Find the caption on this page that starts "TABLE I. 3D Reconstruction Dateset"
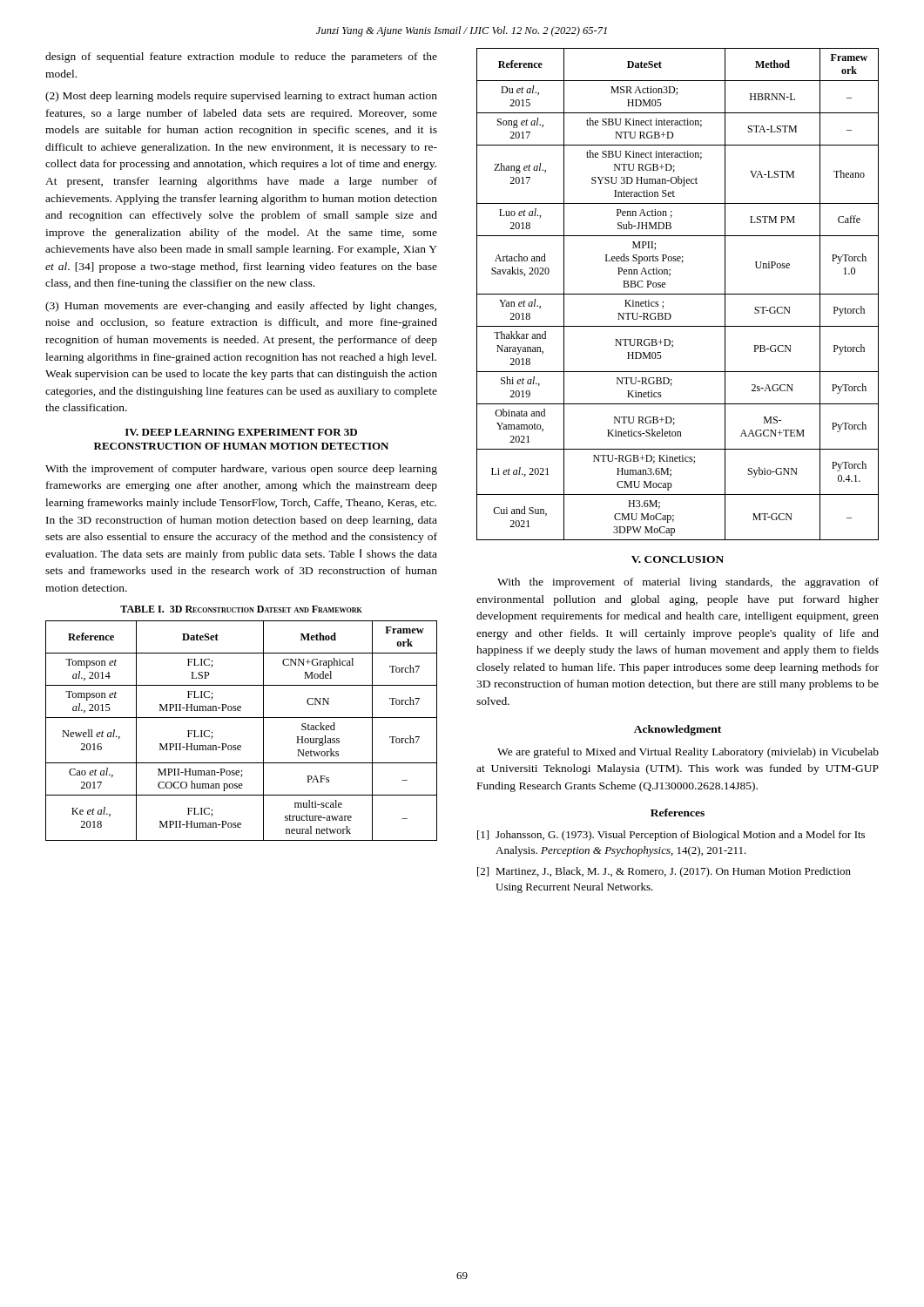The width and height of the screenshot is (924, 1307). (x=241, y=609)
